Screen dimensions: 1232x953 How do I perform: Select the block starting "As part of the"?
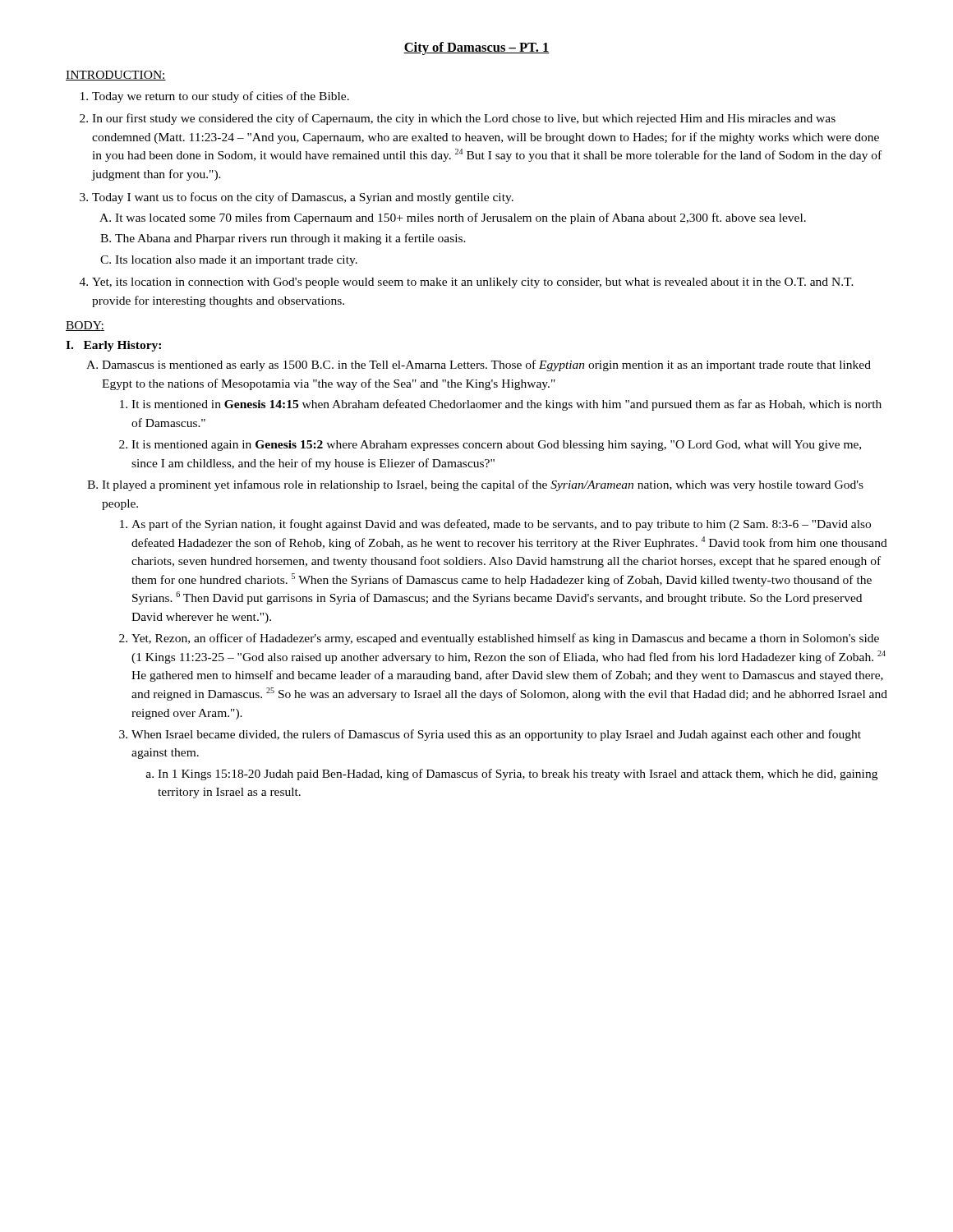pos(509,570)
